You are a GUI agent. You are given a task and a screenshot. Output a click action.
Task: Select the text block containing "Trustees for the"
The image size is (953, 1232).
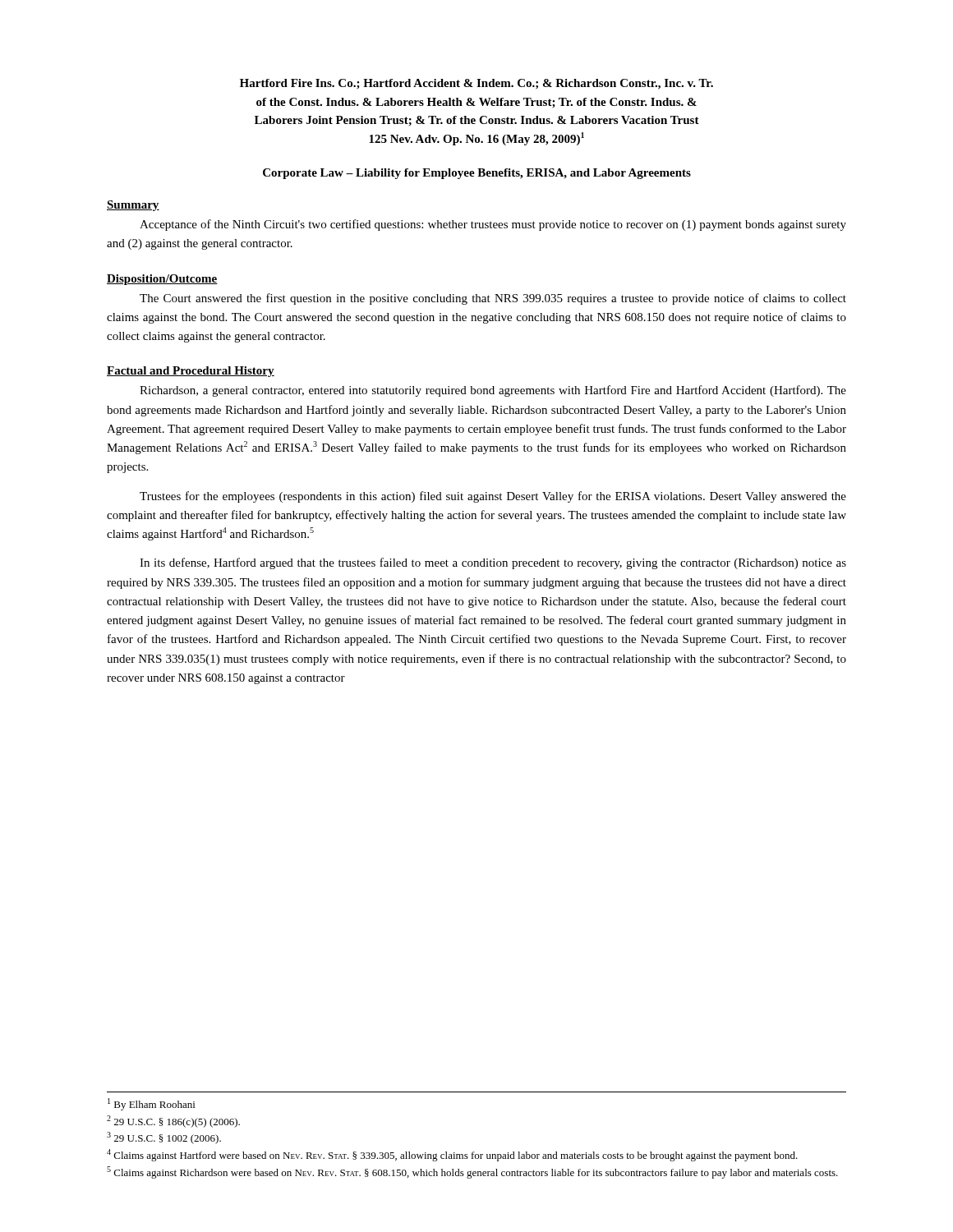pos(476,515)
